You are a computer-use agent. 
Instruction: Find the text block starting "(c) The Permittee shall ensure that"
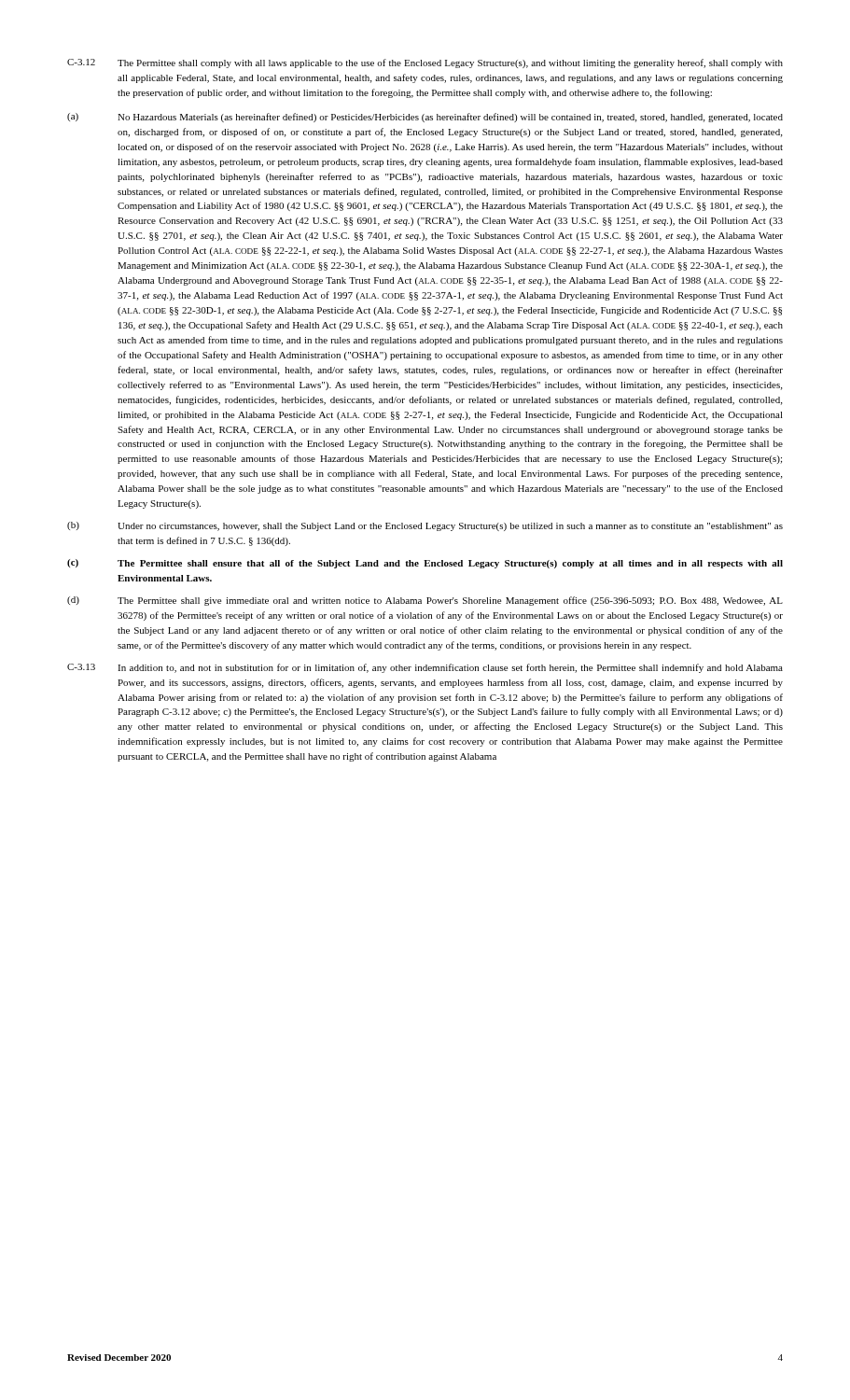tap(425, 571)
